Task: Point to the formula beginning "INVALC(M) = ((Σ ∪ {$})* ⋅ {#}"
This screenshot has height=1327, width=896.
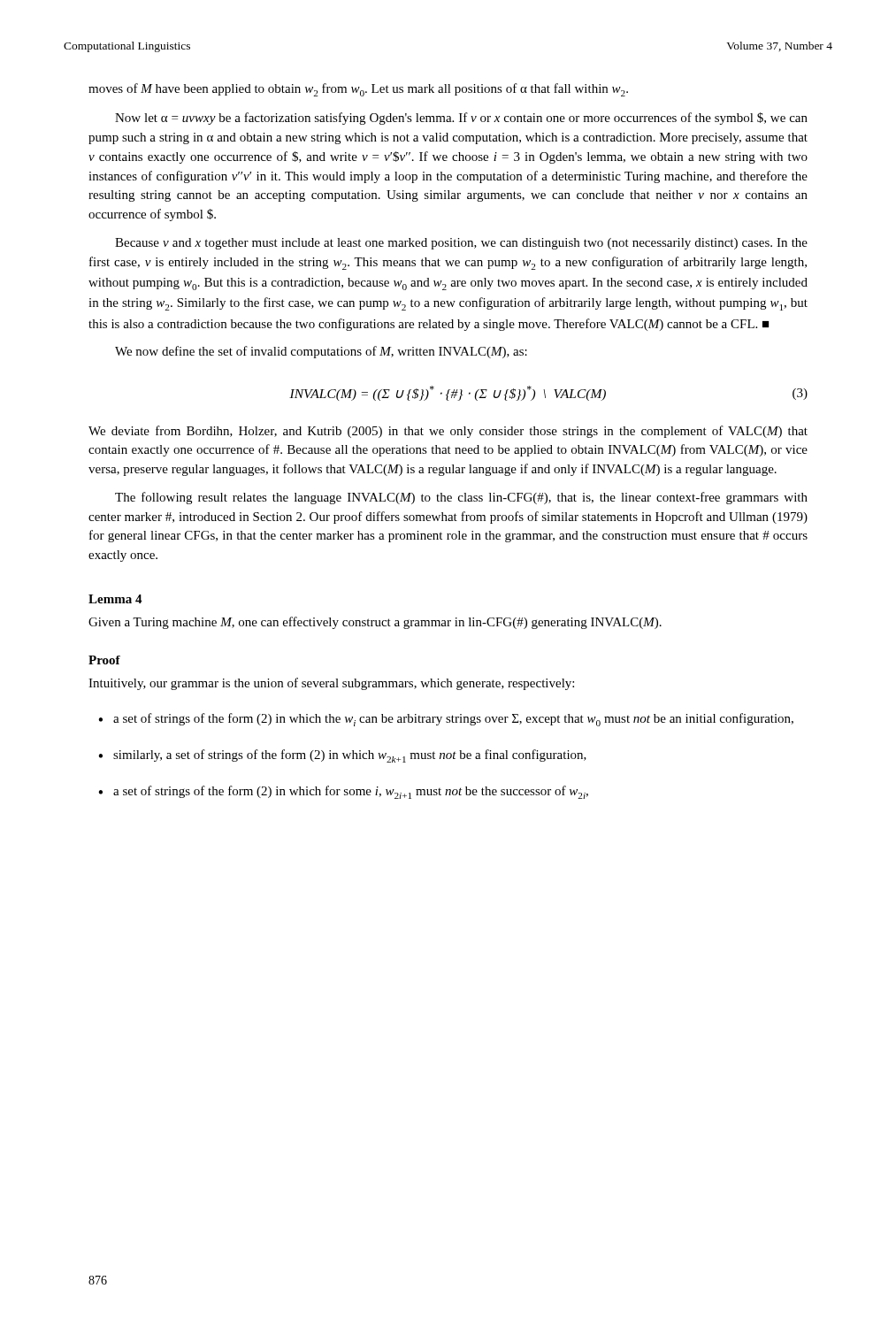Action: coord(549,394)
